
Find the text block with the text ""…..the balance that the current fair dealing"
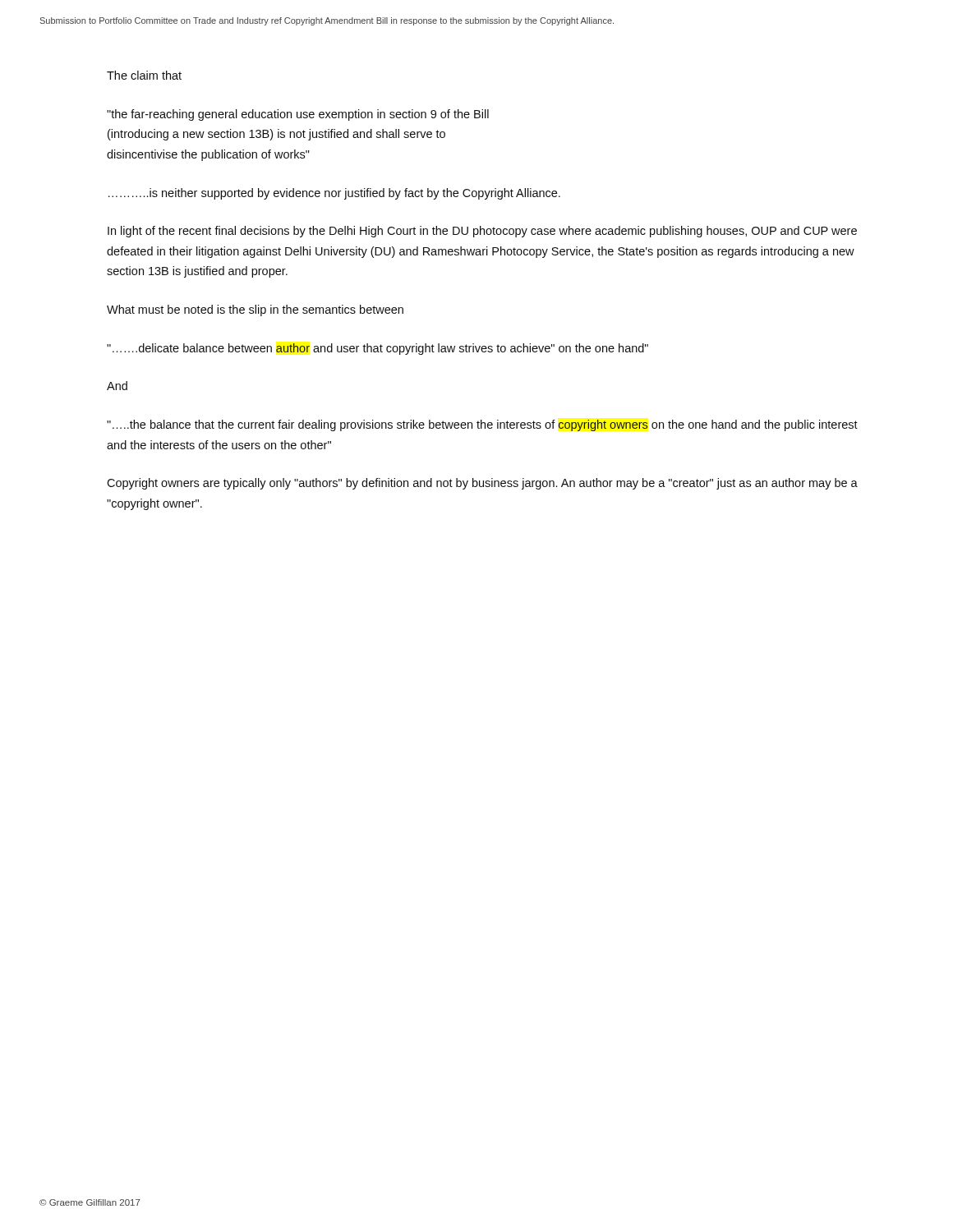point(482,435)
